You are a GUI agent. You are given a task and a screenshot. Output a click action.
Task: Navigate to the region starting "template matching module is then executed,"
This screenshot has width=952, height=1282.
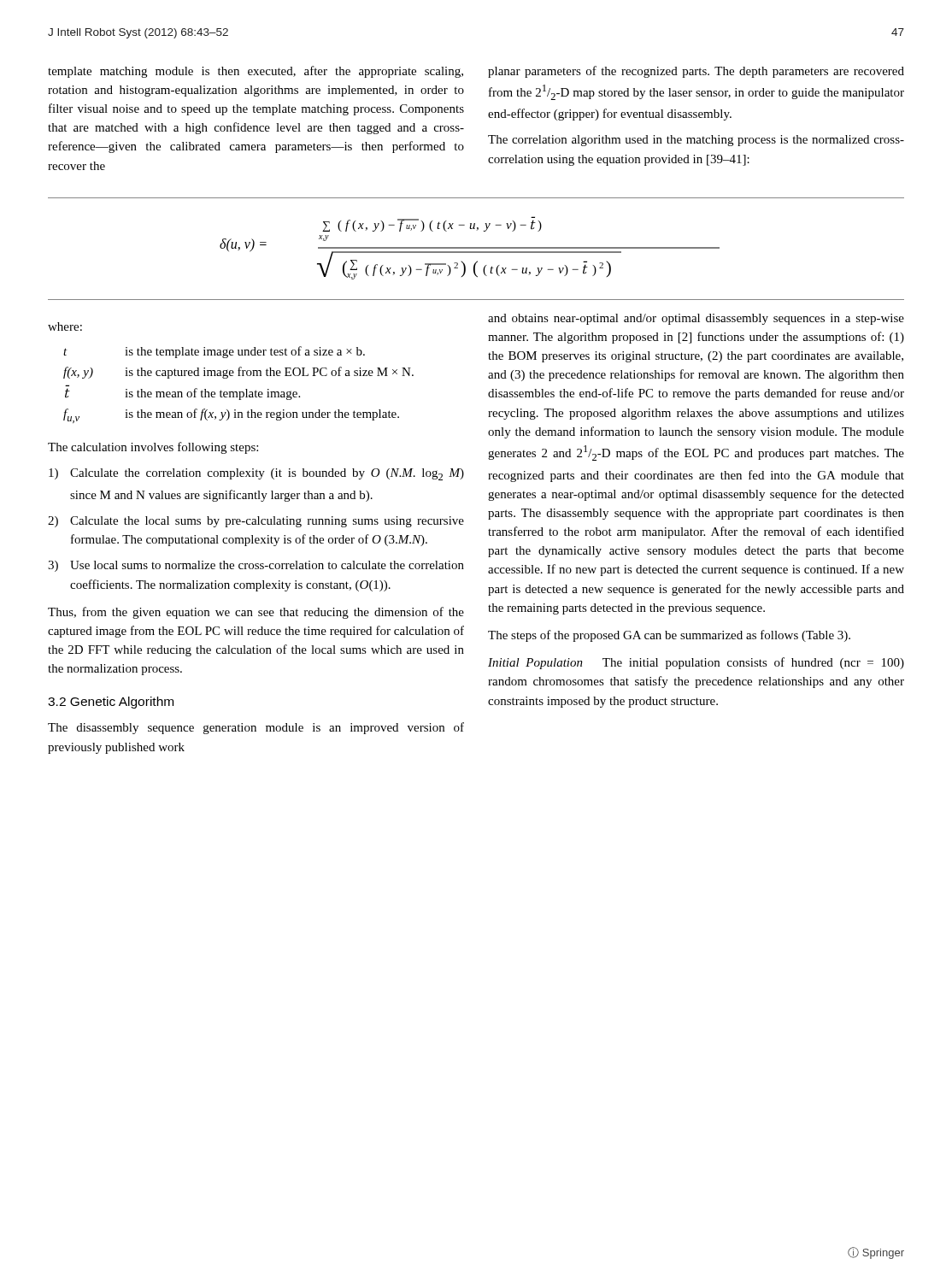coord(256,118)
